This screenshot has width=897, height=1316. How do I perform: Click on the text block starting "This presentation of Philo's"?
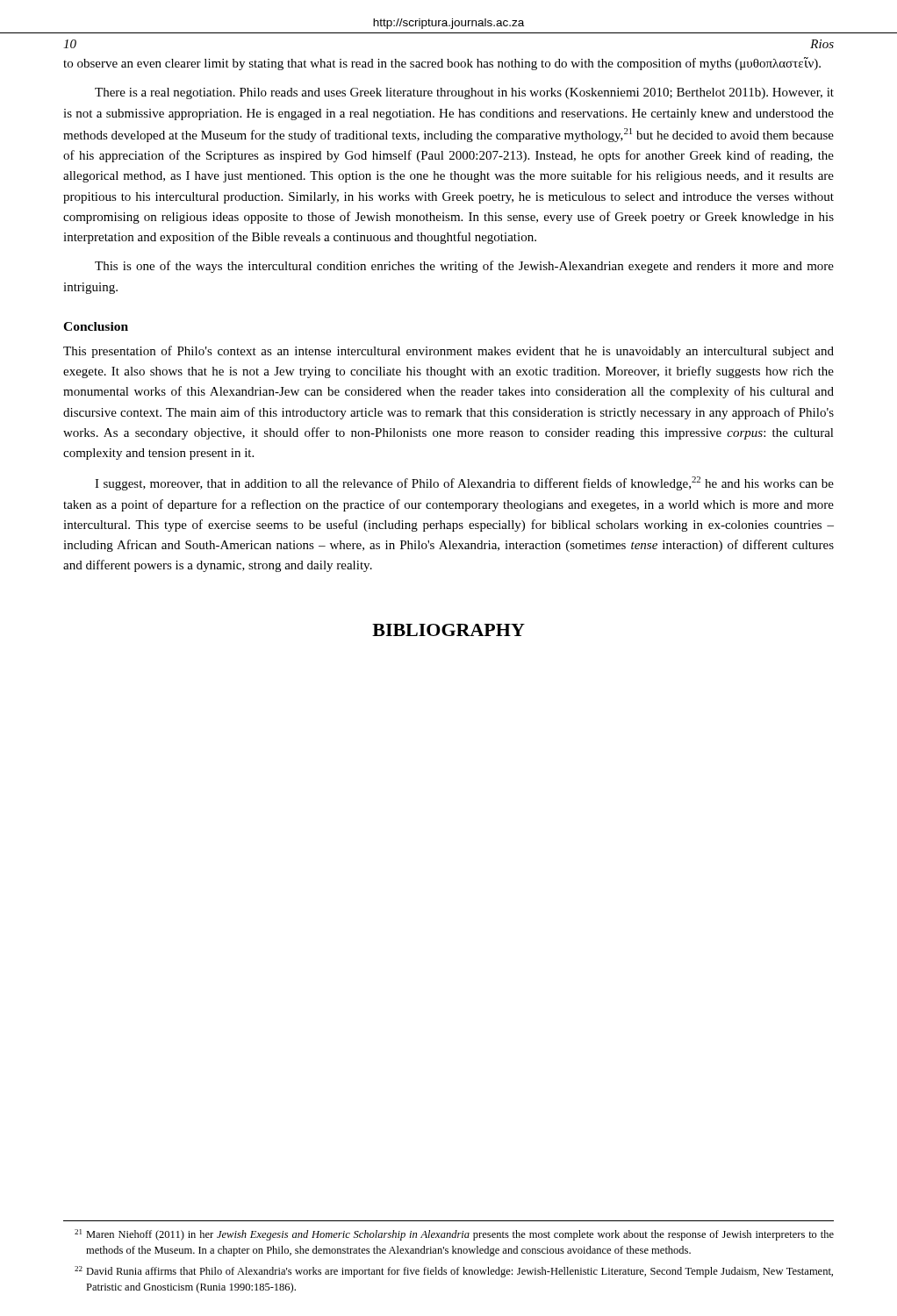tap(448, 402)
